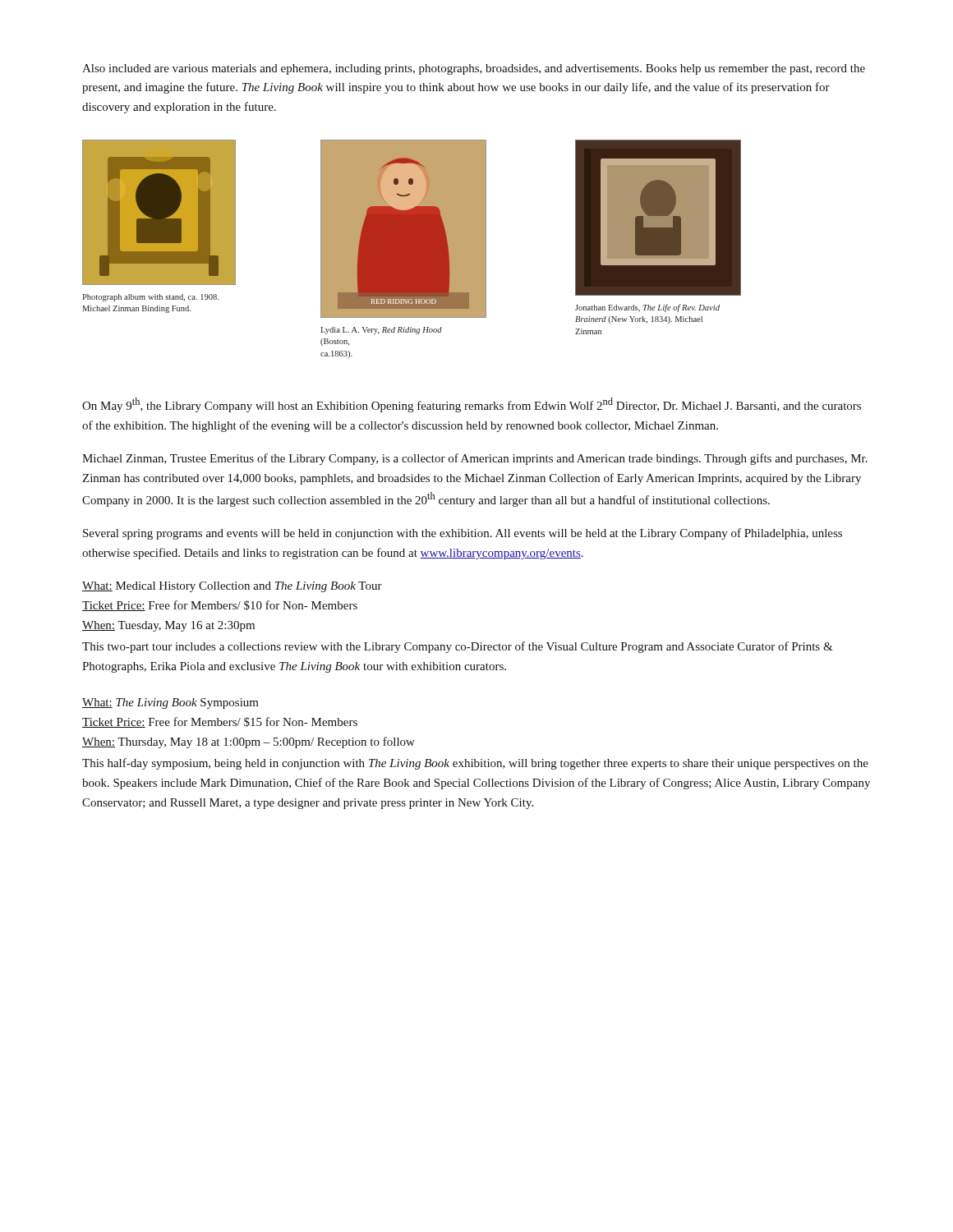The height and width of the screenshot is (1232, 953).
Task: Find the text block that reads "Several spring programs"
Action: tap(462, 543)
